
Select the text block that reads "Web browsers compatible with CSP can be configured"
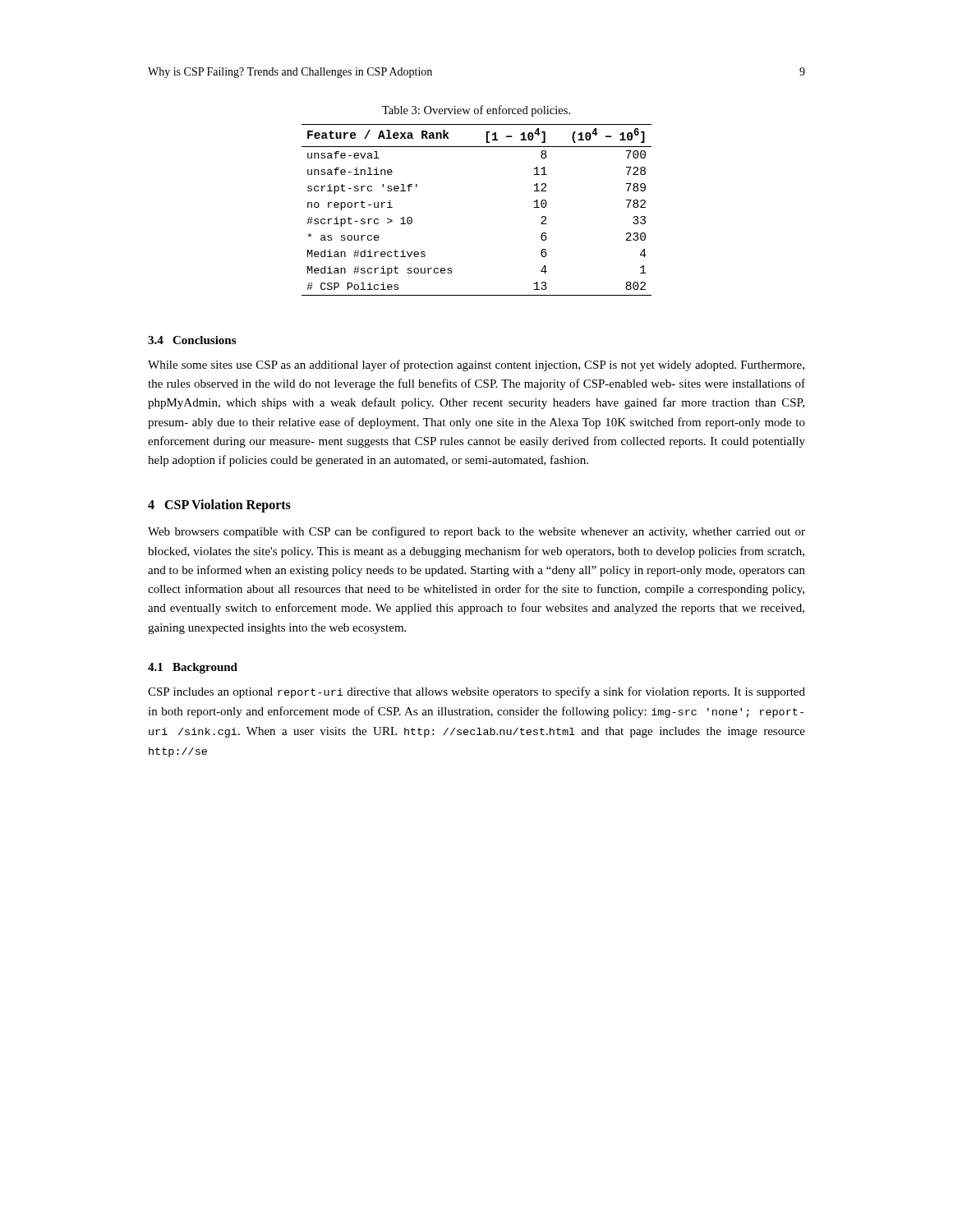[x=476, y=579]
